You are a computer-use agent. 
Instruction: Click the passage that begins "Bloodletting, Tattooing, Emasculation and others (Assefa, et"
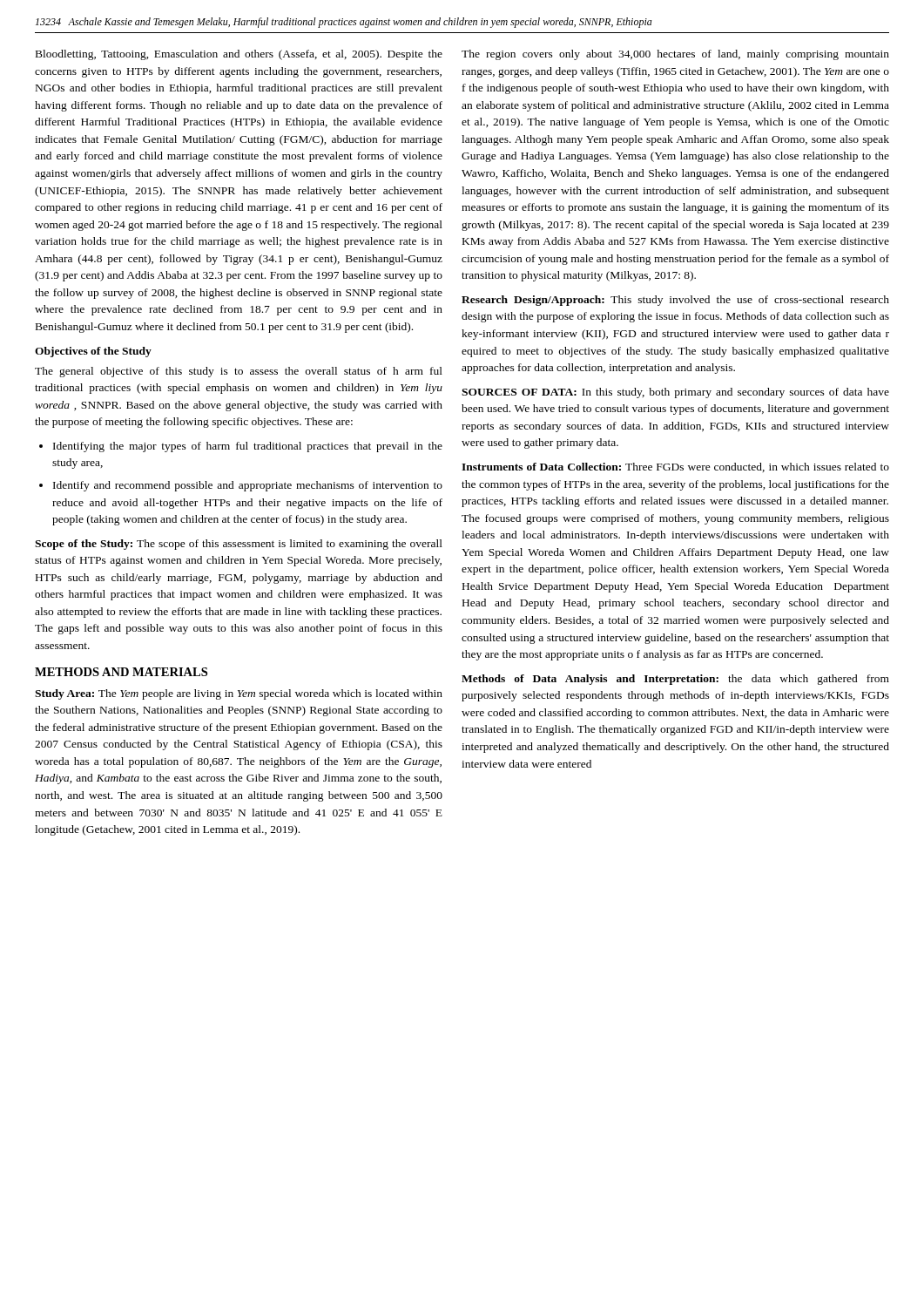[239, 190]
